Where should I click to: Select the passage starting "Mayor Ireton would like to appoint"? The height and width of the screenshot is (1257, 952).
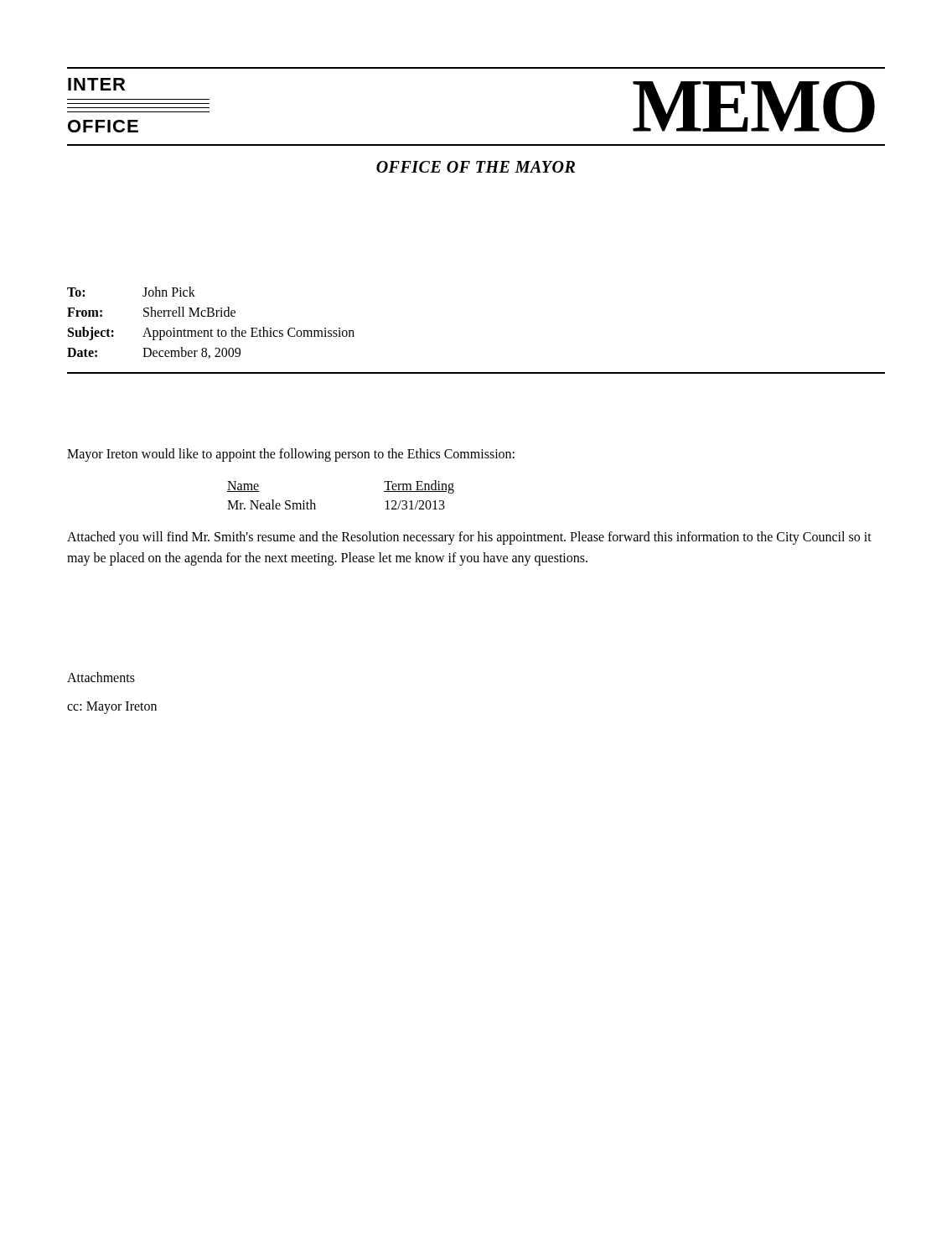pos(291,454)
